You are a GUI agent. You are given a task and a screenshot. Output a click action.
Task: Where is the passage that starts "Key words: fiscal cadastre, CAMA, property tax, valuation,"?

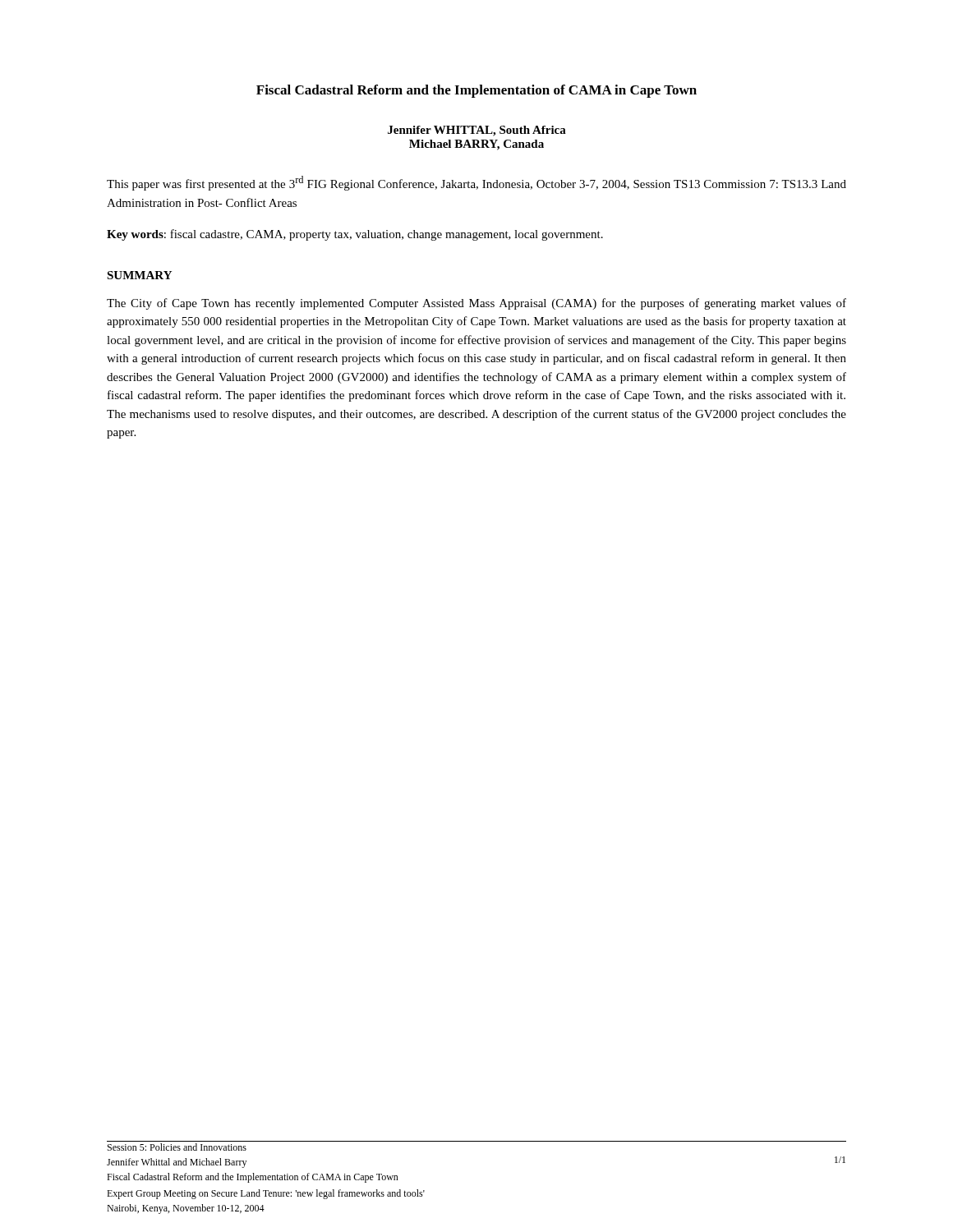355,234
